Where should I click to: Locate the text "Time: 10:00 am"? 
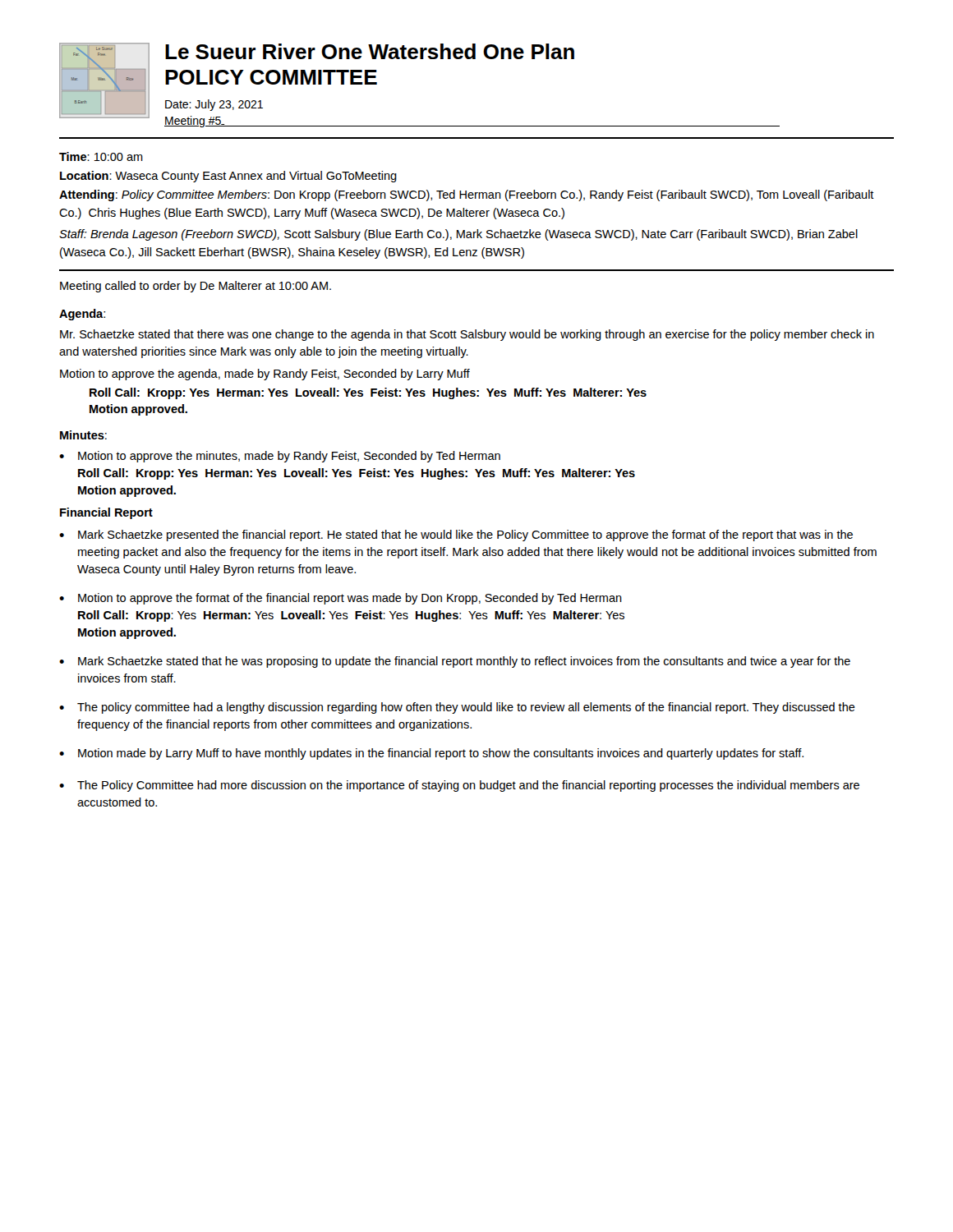[x=101, y=157]
